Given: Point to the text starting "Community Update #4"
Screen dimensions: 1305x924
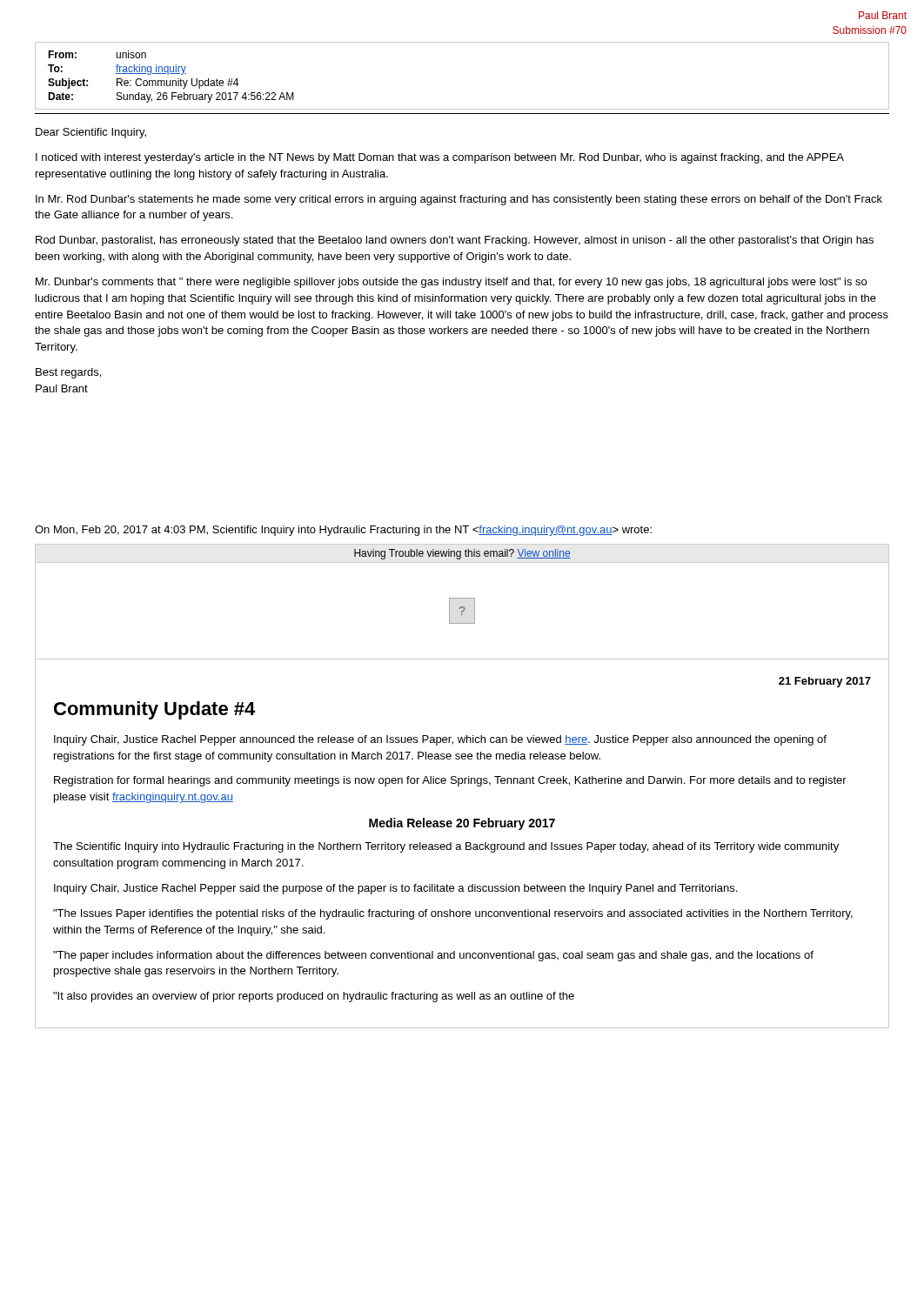Looking at the screenshot, I should click(x=154, y=708).
